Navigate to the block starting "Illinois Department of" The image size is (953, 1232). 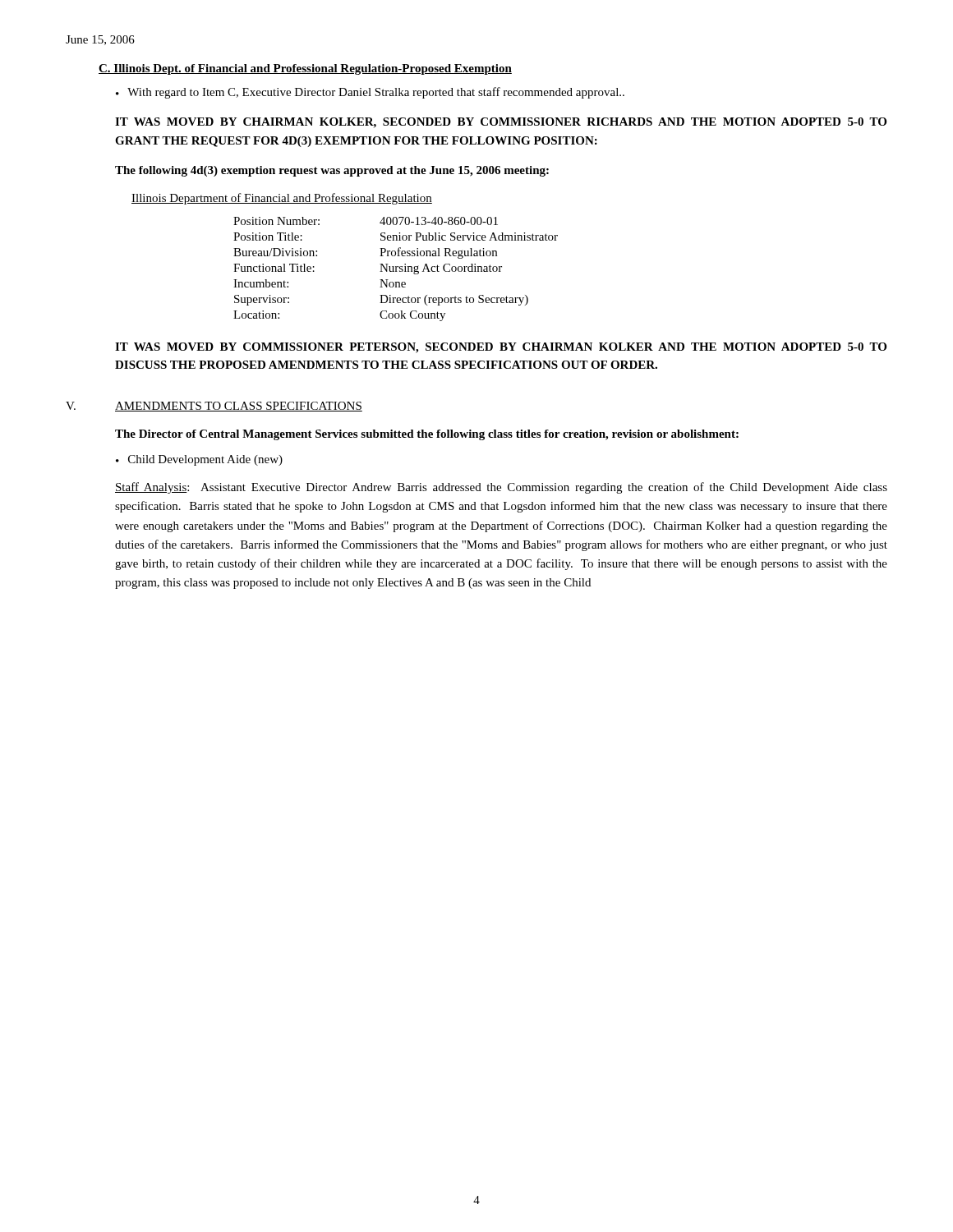point(282,198)
